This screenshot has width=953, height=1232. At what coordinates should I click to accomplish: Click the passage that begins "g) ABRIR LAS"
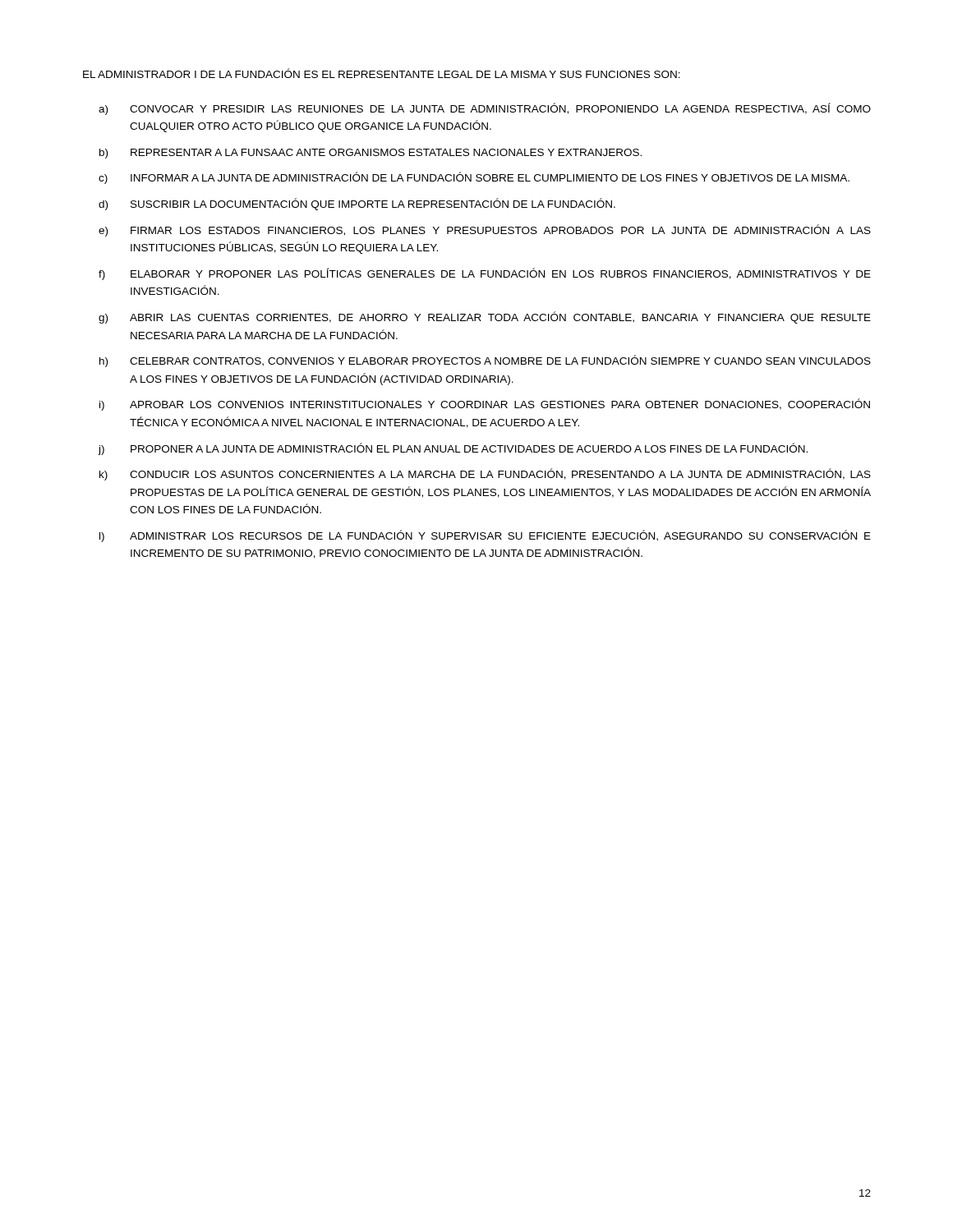point(485,326)
